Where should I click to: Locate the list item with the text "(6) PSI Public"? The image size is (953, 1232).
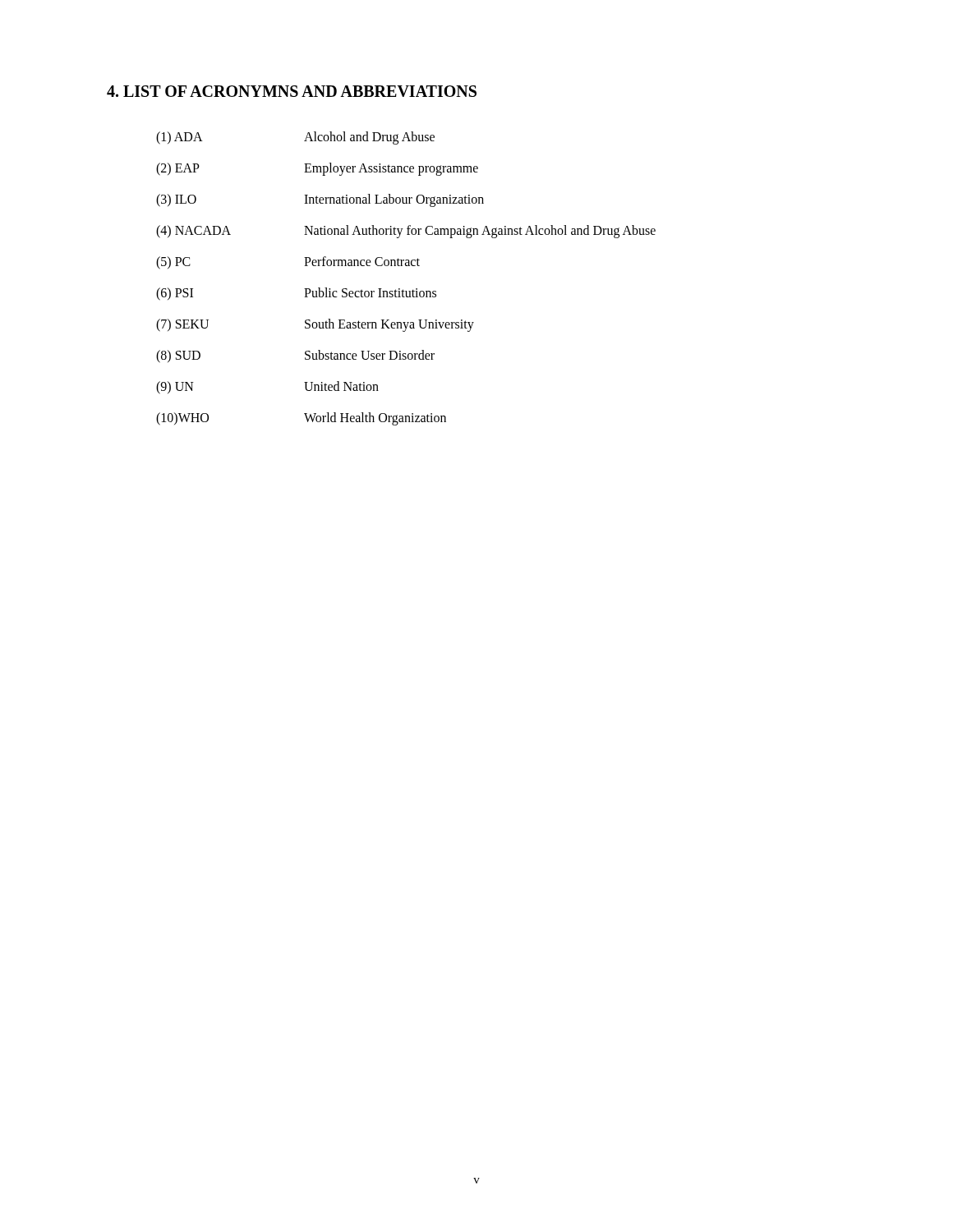click(296, 293)
